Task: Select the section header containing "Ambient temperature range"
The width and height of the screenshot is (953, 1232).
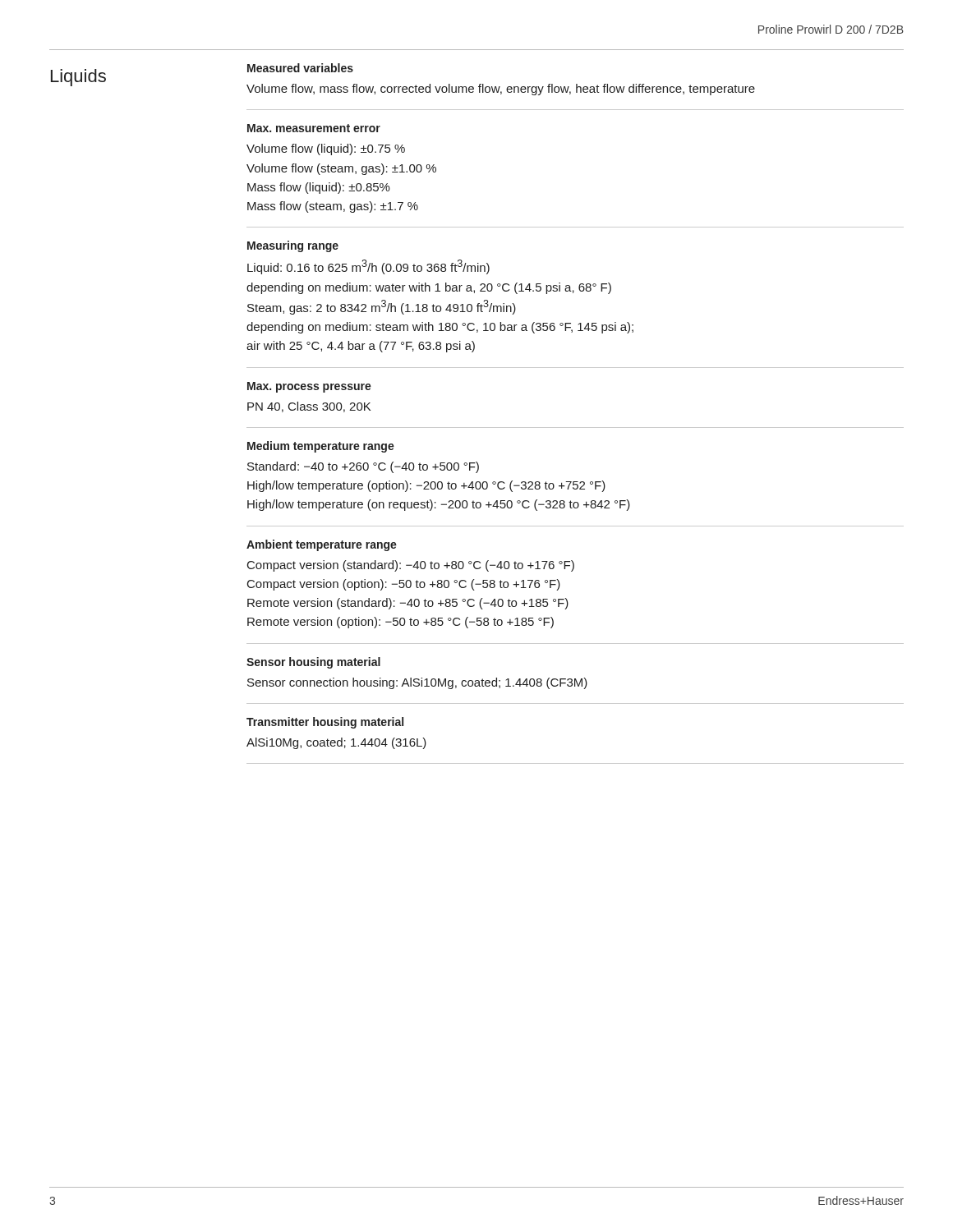Action: click(322, 544)
